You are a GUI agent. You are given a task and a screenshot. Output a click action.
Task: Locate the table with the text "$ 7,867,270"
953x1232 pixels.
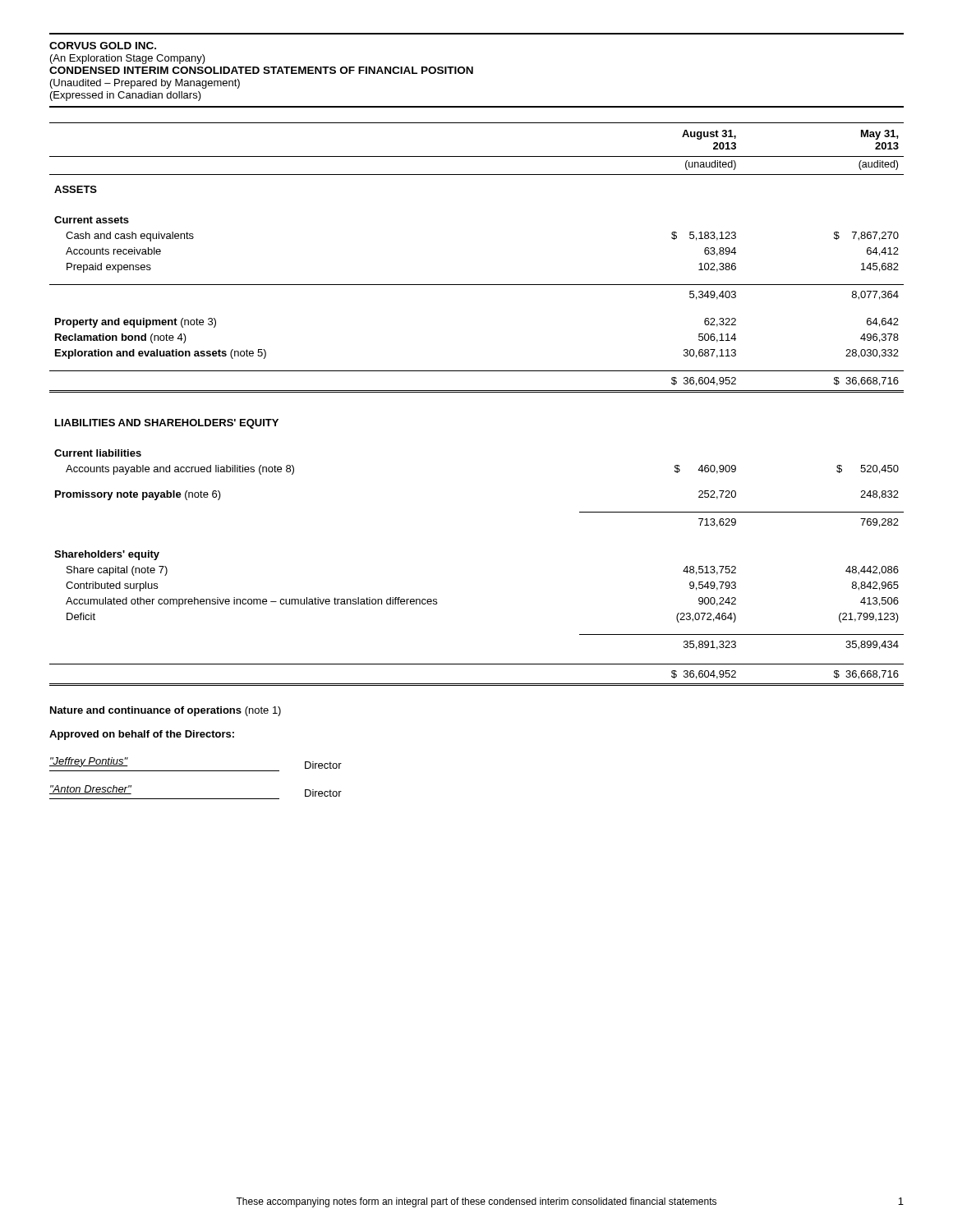coord(476,404)
